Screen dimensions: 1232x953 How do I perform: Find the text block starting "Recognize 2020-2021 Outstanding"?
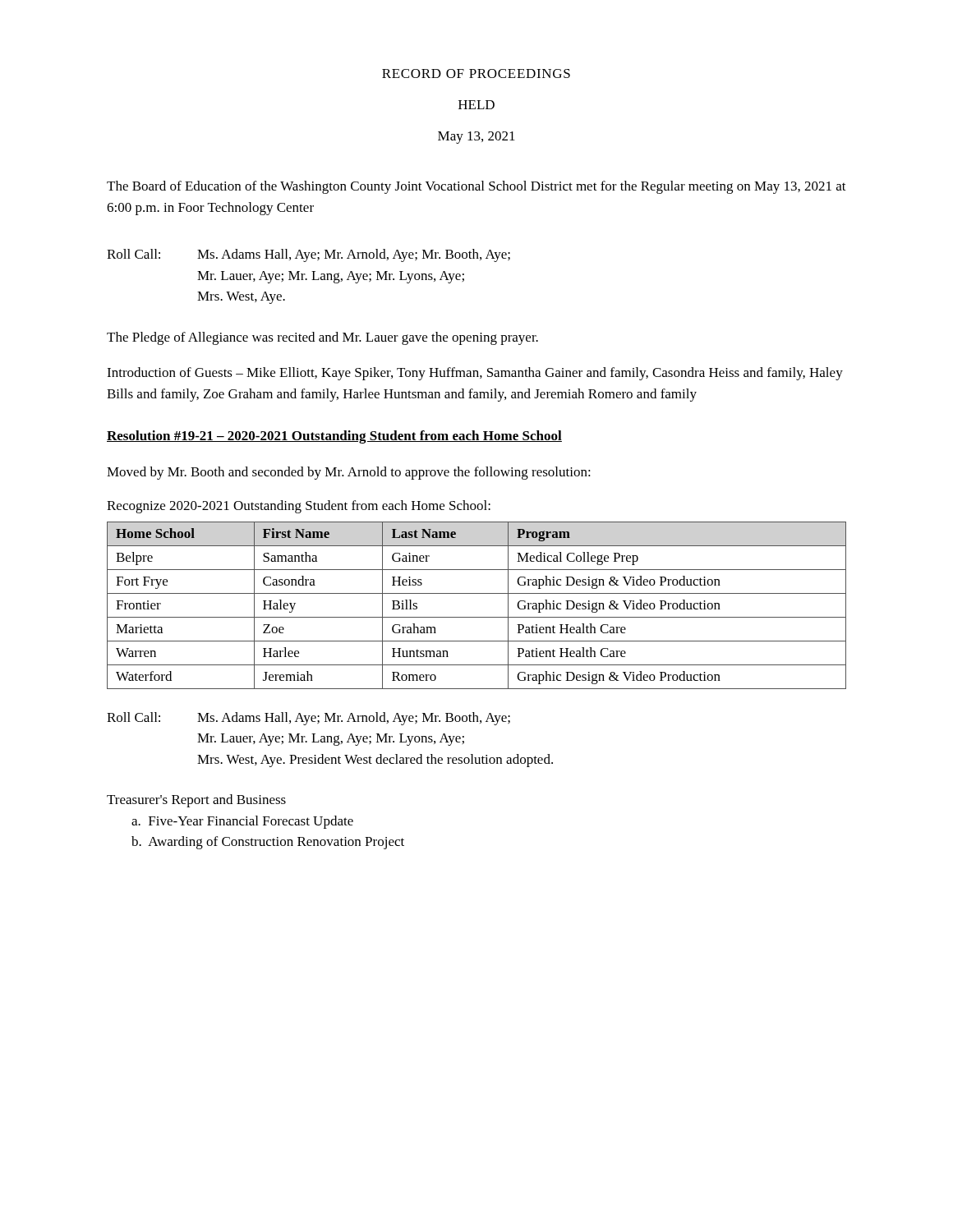299,506
